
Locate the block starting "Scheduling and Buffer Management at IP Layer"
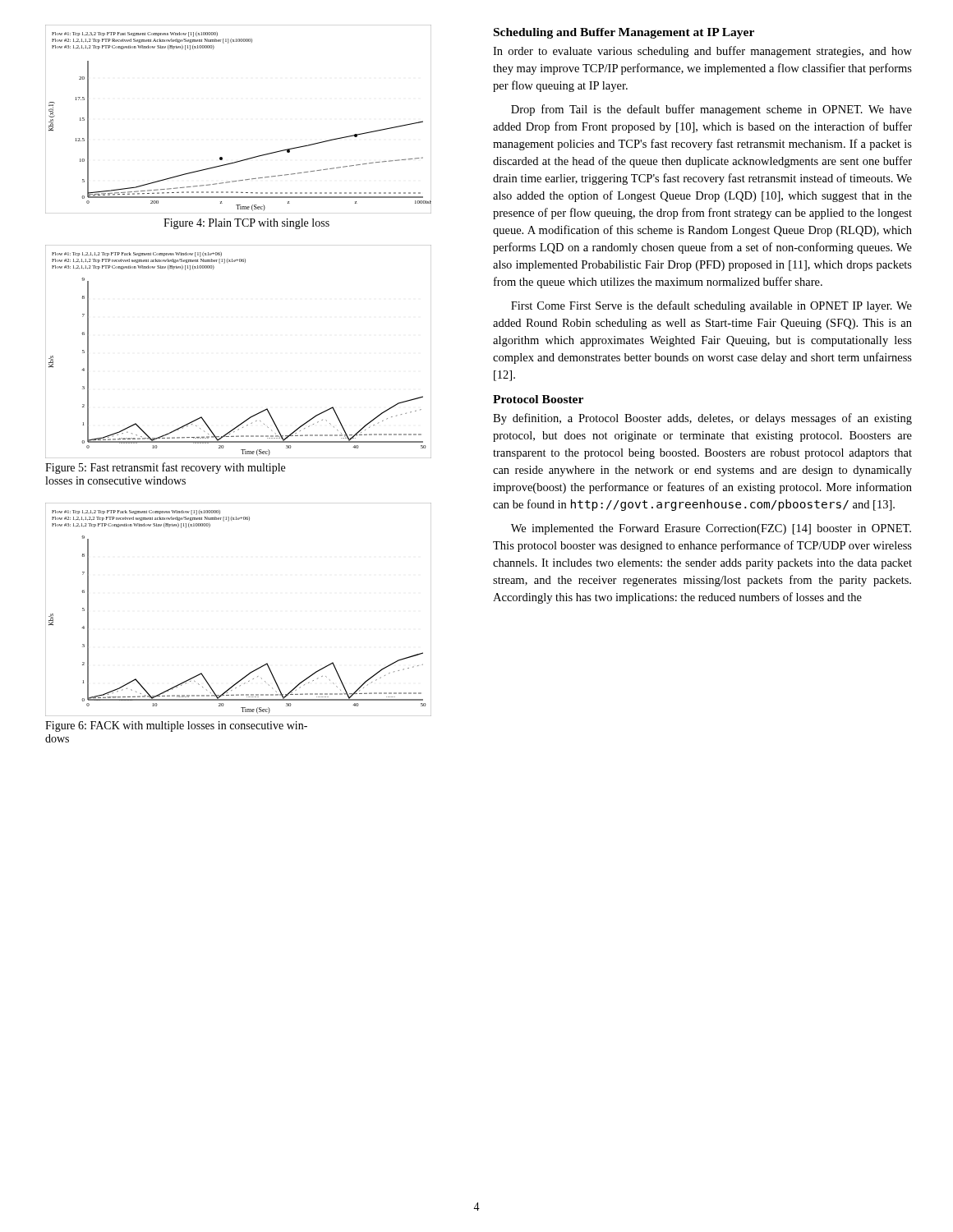[x=624, y=32]
